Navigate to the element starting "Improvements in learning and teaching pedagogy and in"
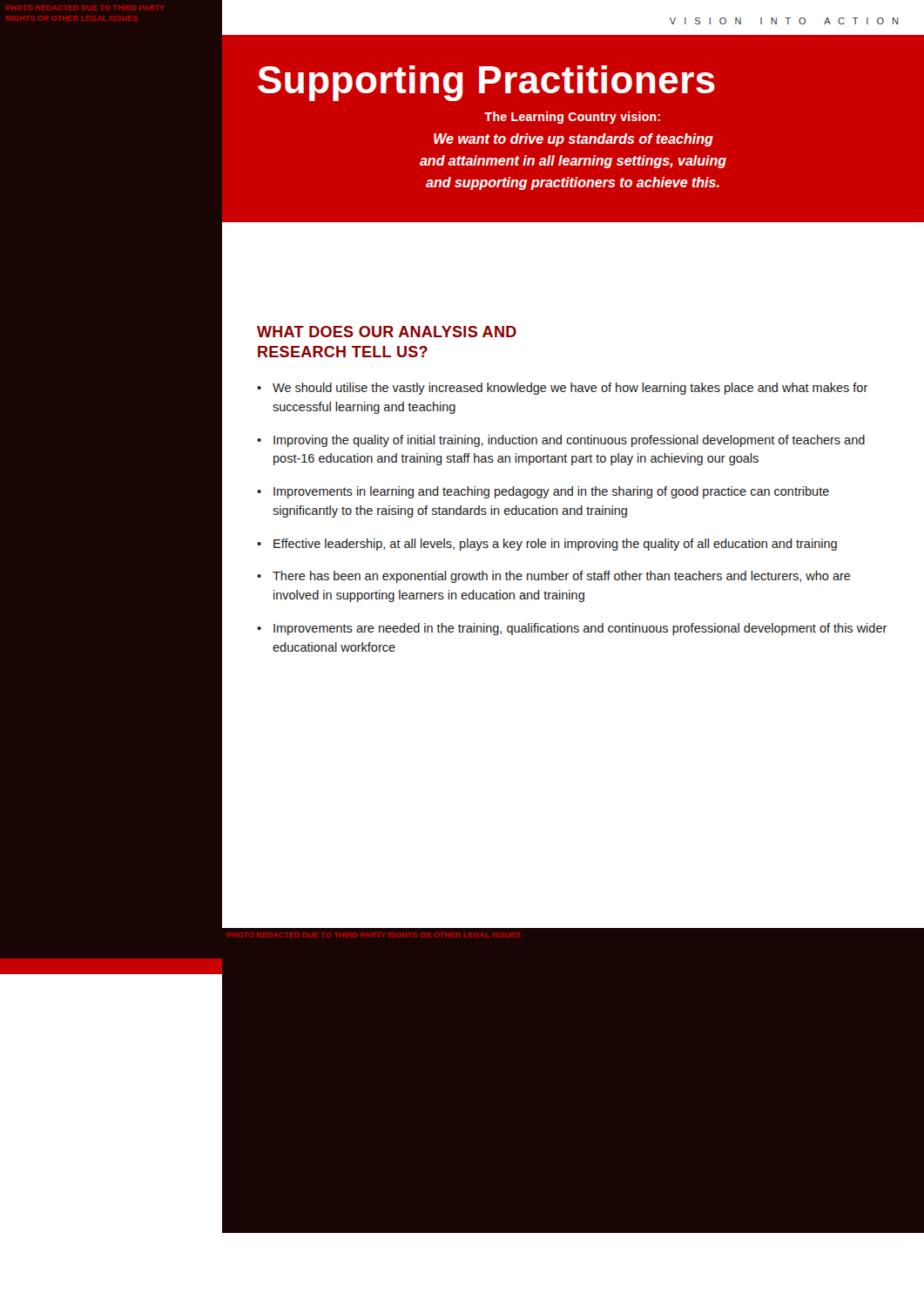 551,501
